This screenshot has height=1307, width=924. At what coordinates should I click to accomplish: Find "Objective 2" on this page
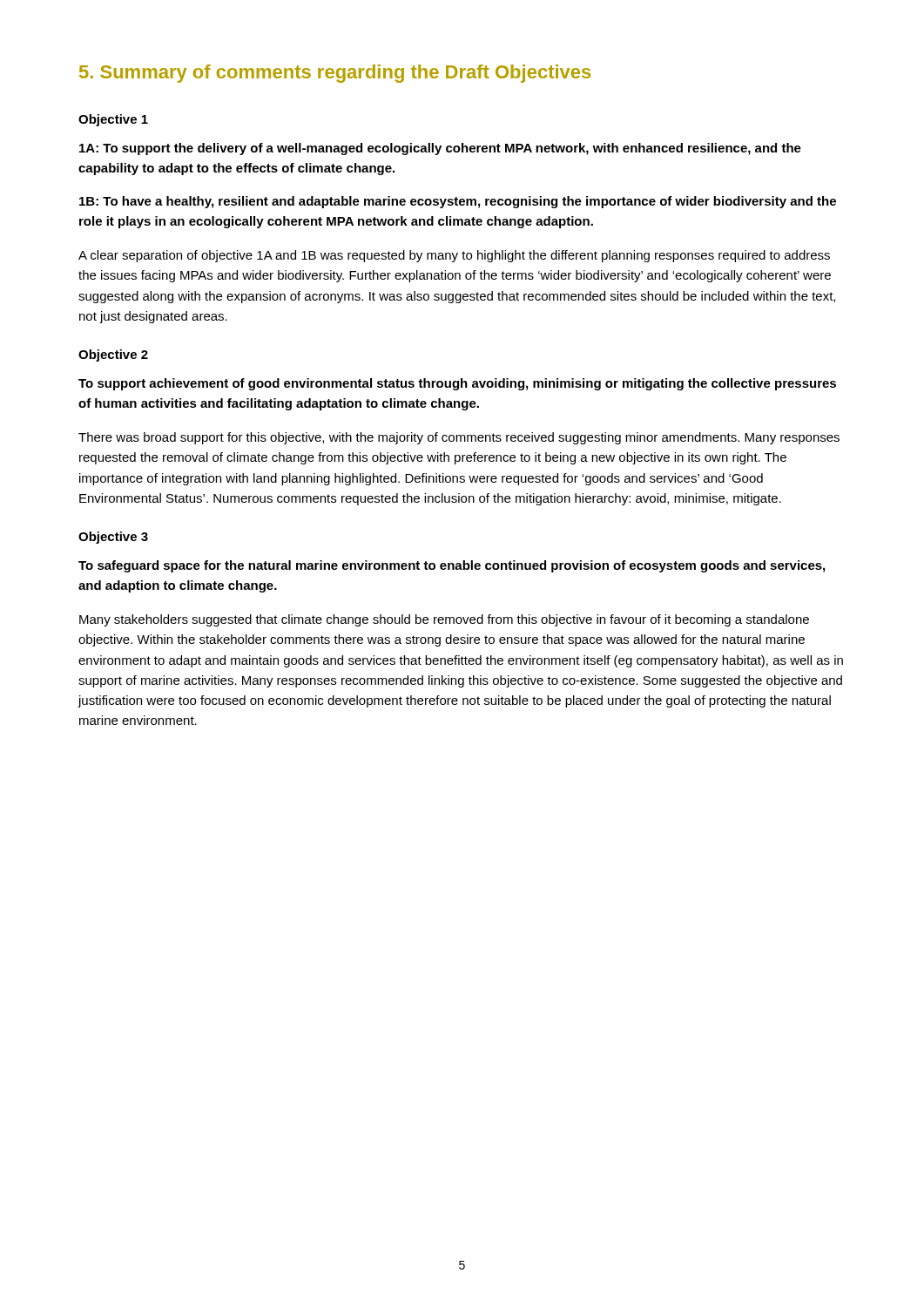[113, 354]
